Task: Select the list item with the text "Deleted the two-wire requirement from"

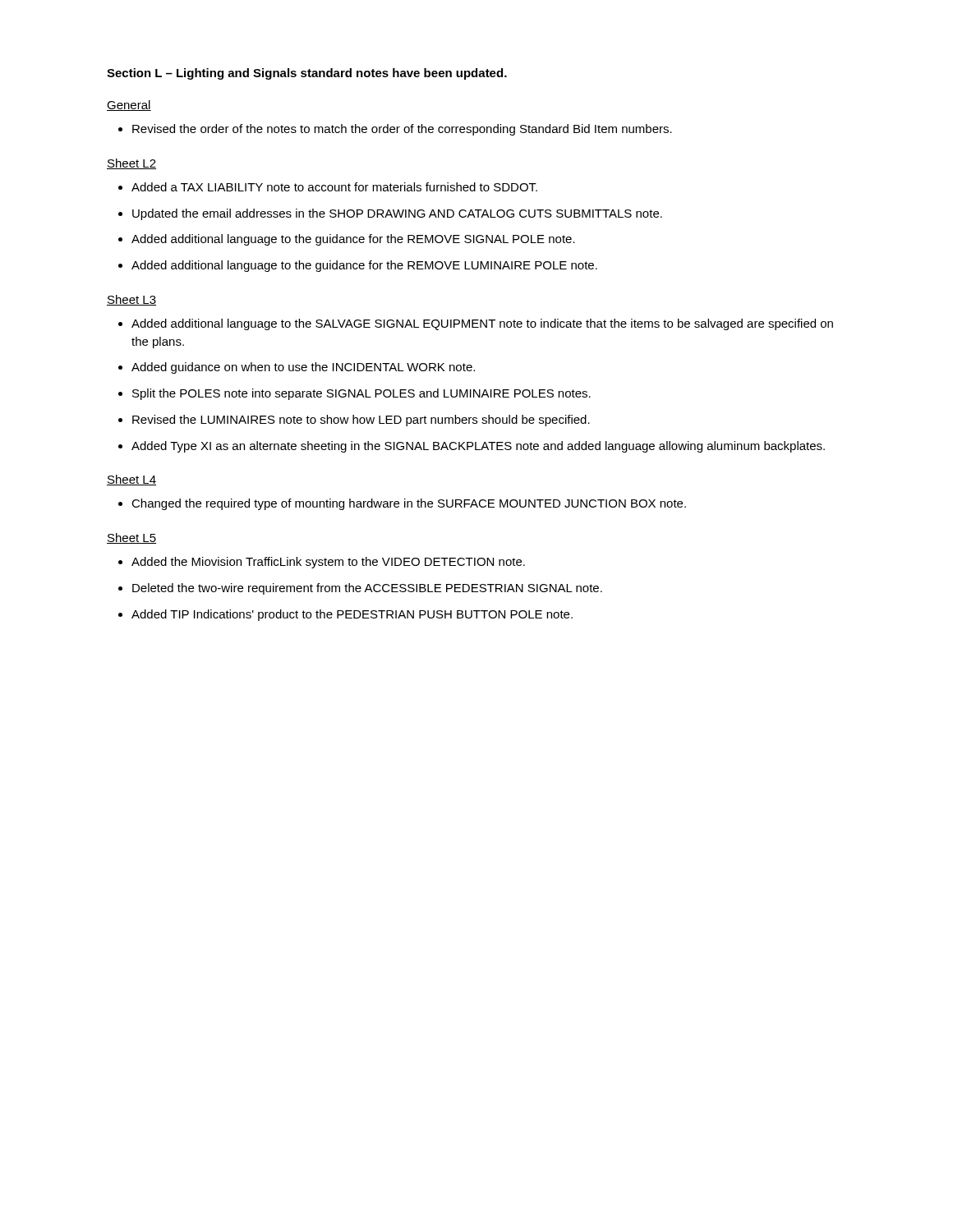Action: (476, 588)
